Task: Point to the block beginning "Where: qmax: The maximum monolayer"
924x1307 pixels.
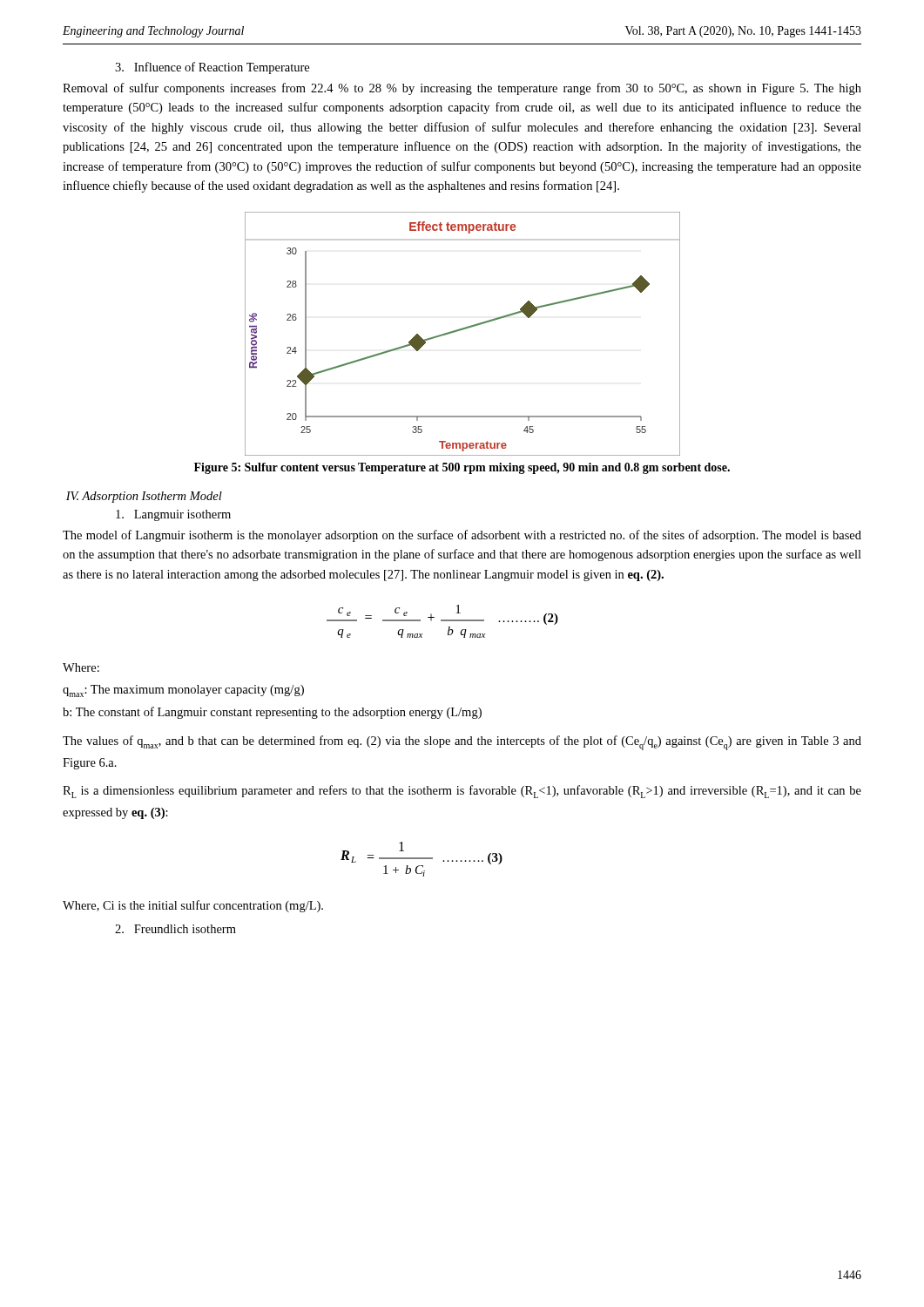Action: click(x=272, y=690)
